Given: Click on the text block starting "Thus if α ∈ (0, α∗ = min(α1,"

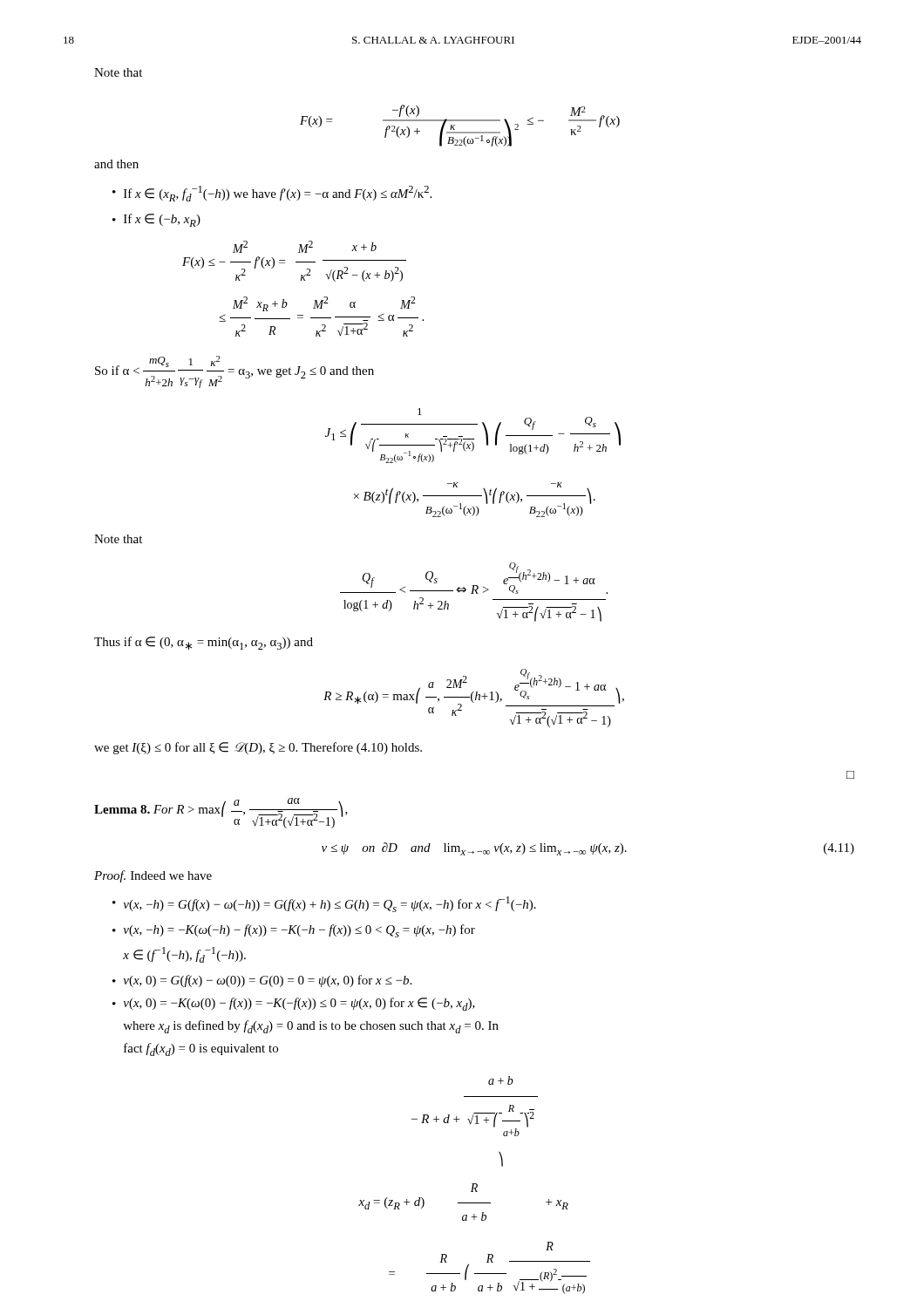Looking at the screenshot, I should coord(204,643).
